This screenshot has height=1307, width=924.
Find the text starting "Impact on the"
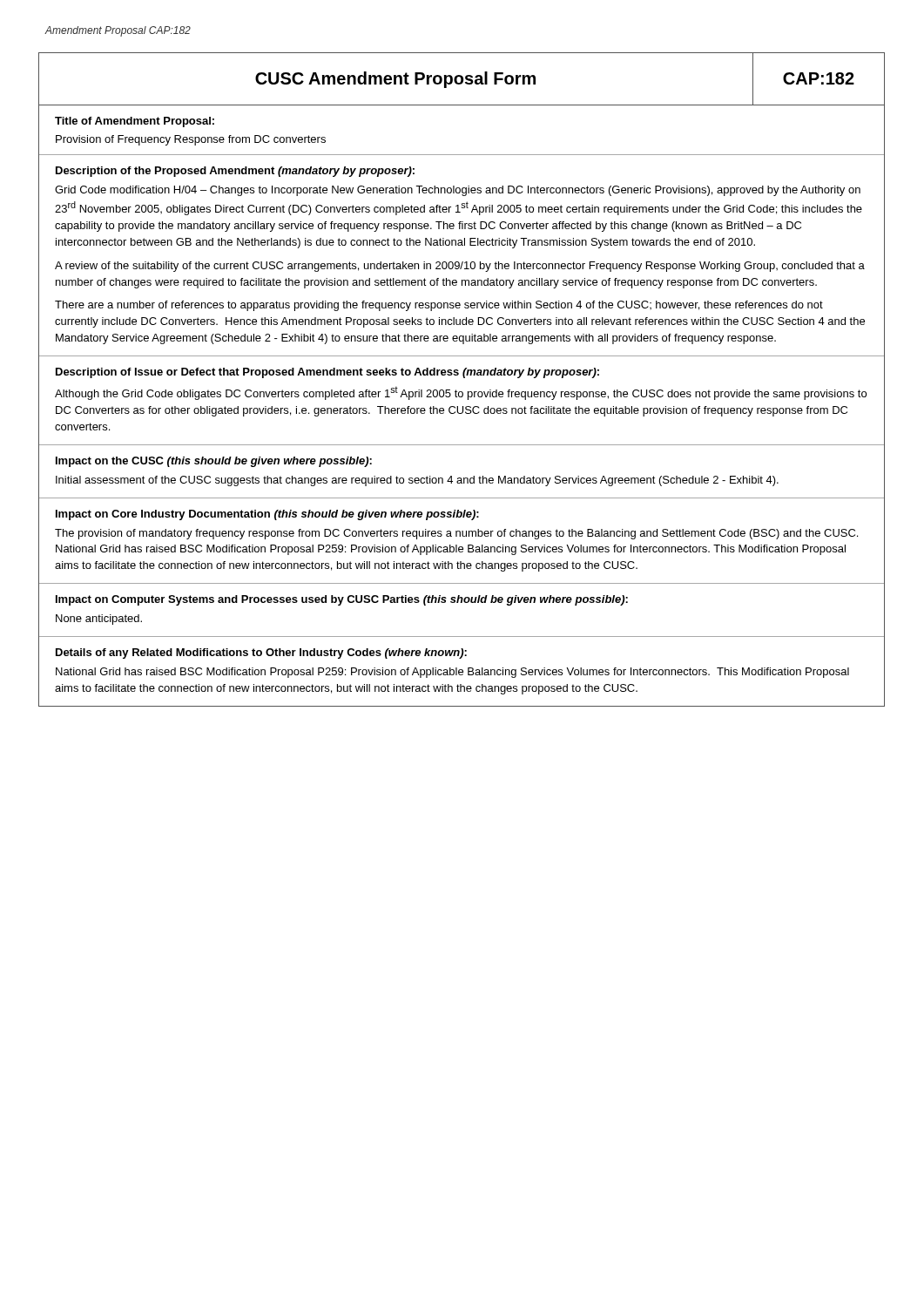(x=462, y=471)
